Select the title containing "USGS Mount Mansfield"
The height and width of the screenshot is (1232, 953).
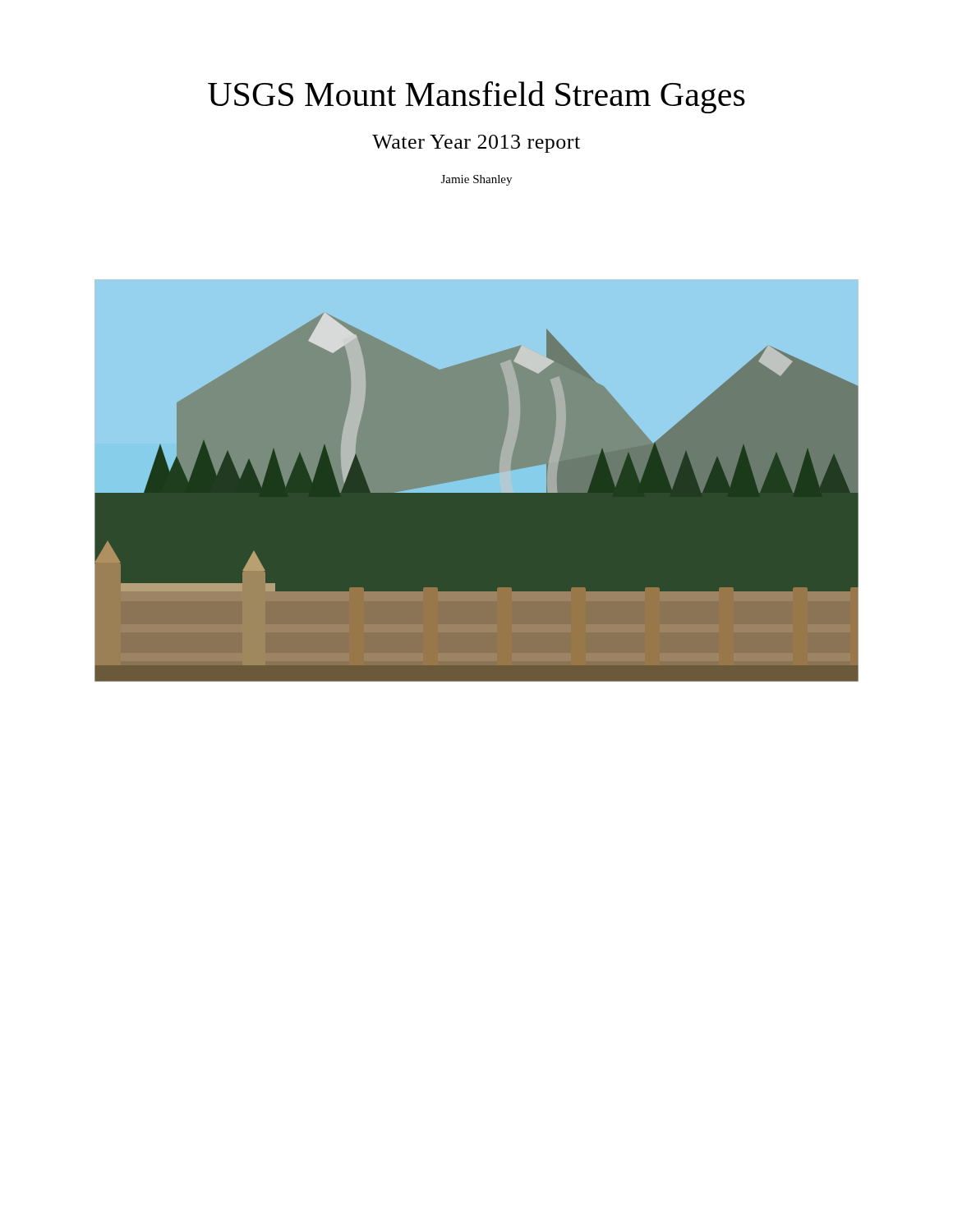tap(476, 95)
